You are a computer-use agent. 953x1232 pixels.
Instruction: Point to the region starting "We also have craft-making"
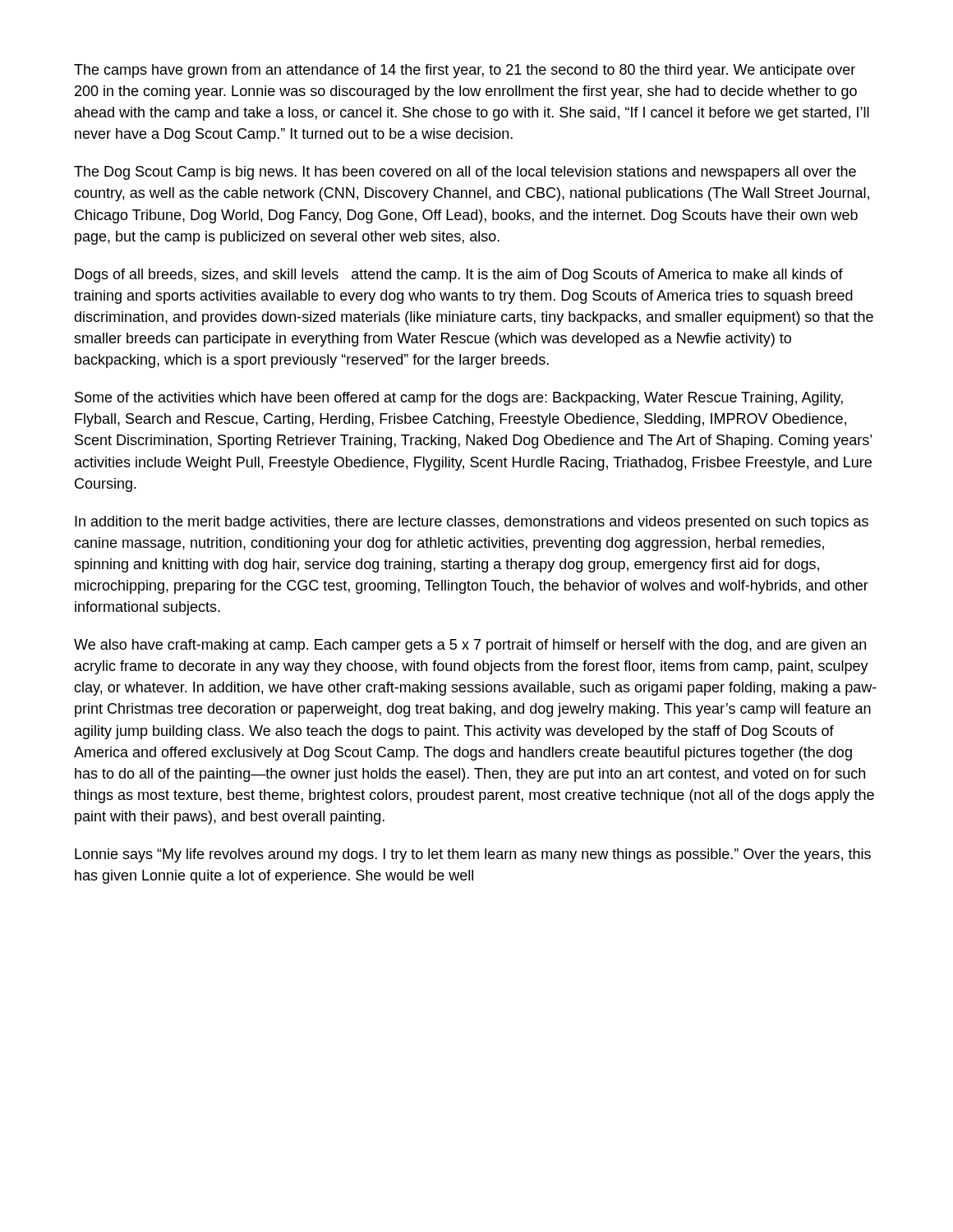click(x=475, y=731)
